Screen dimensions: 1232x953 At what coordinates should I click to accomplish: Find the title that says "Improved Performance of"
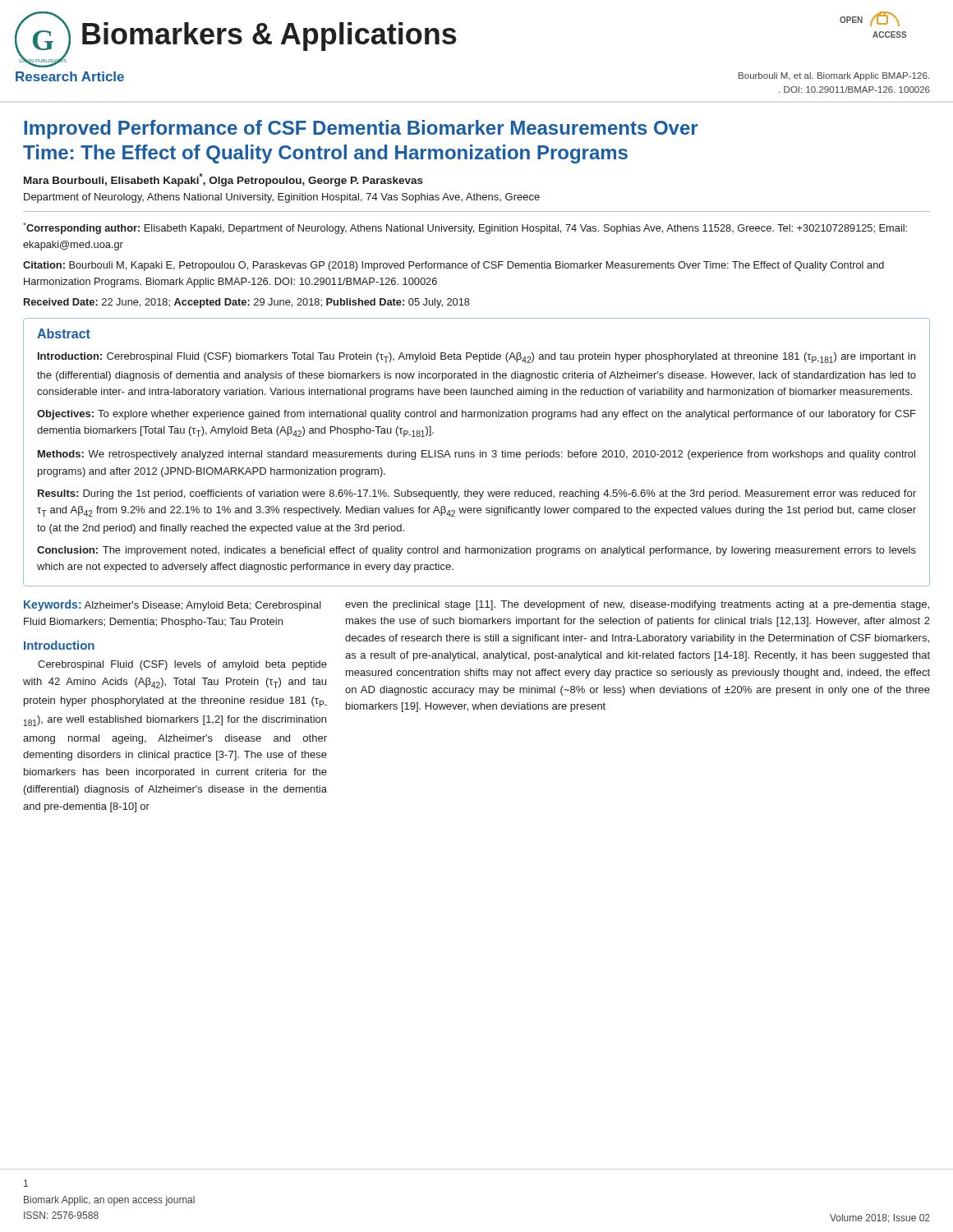click(360, 140)
